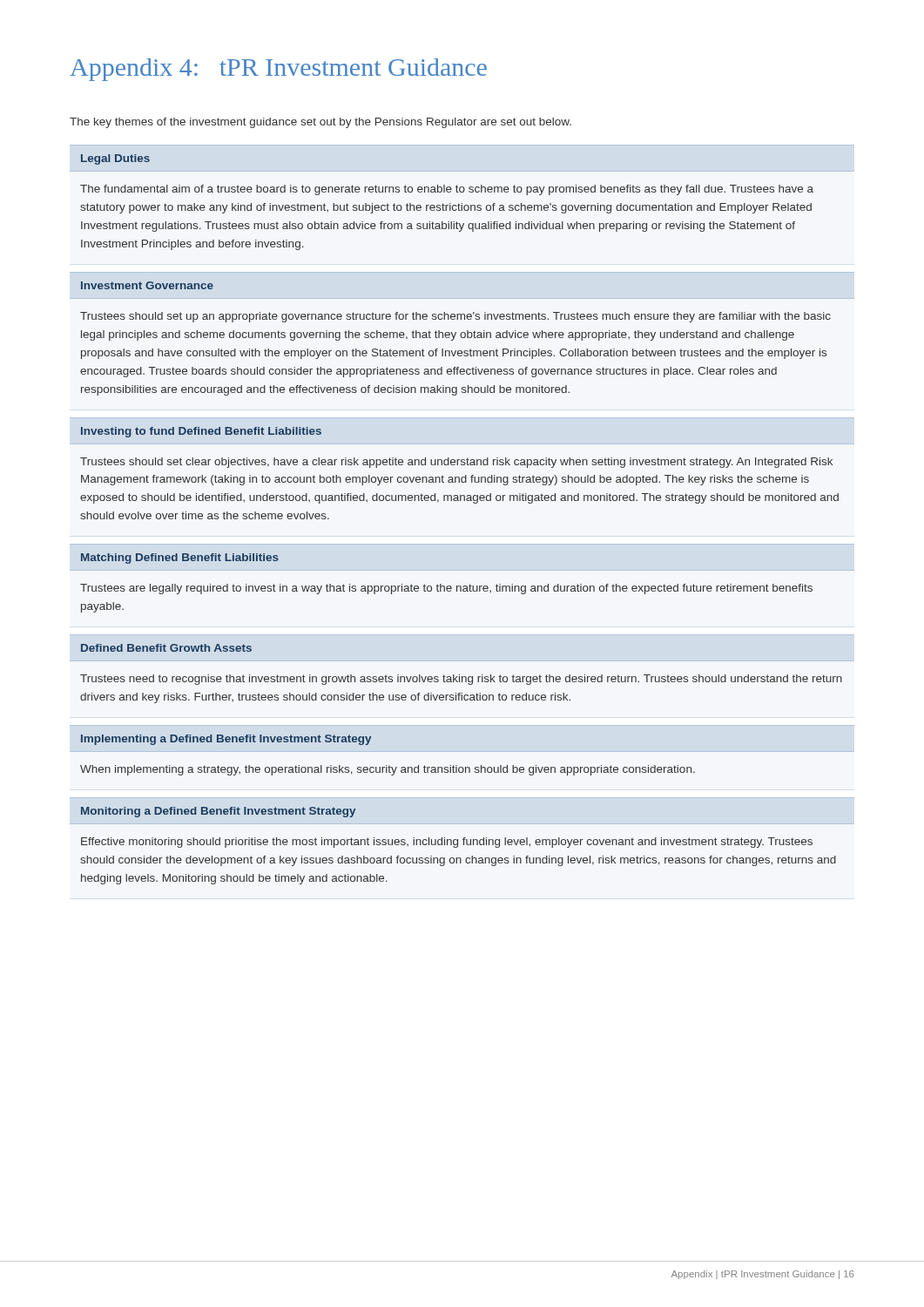This screenshot has height=1307, width=924.
Task: Find the section header that reads "Legal Duties"
Action: (x=115, y=158)
